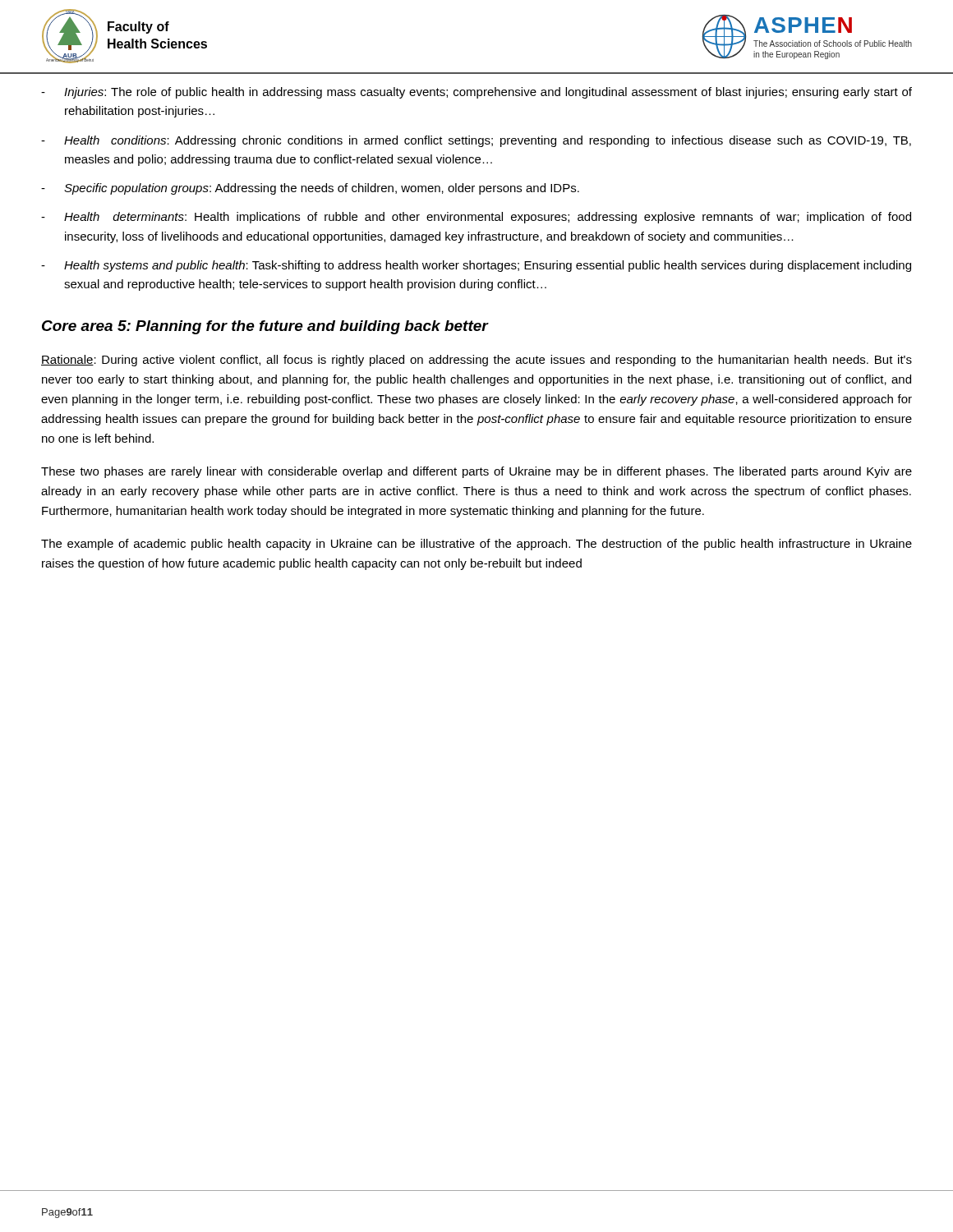
Task: Point to the block starting "Core area 5: Planning for the future and"
Action: click(x=264, y=326)
